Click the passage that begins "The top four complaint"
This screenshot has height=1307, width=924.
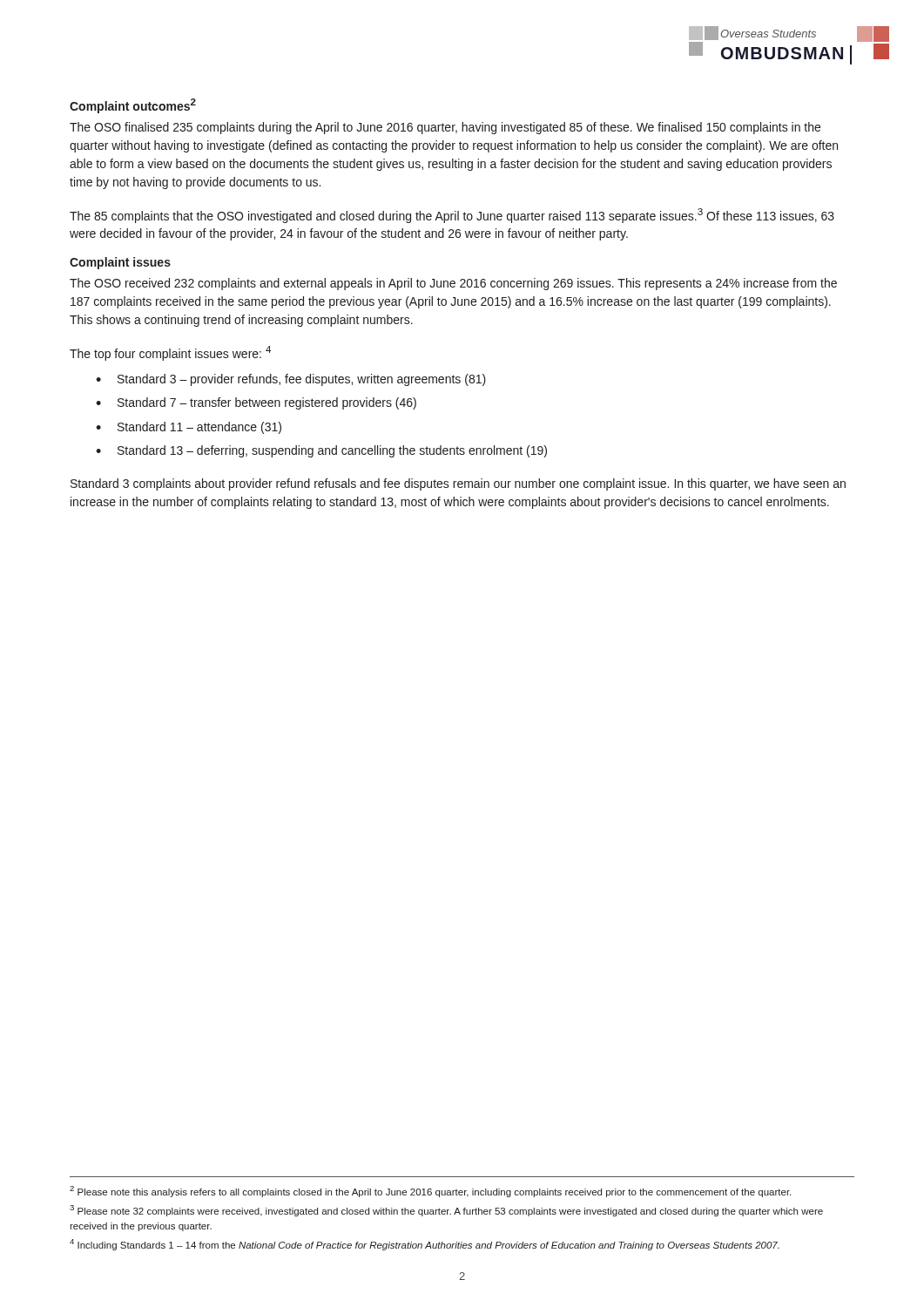(x=170, y=352)
